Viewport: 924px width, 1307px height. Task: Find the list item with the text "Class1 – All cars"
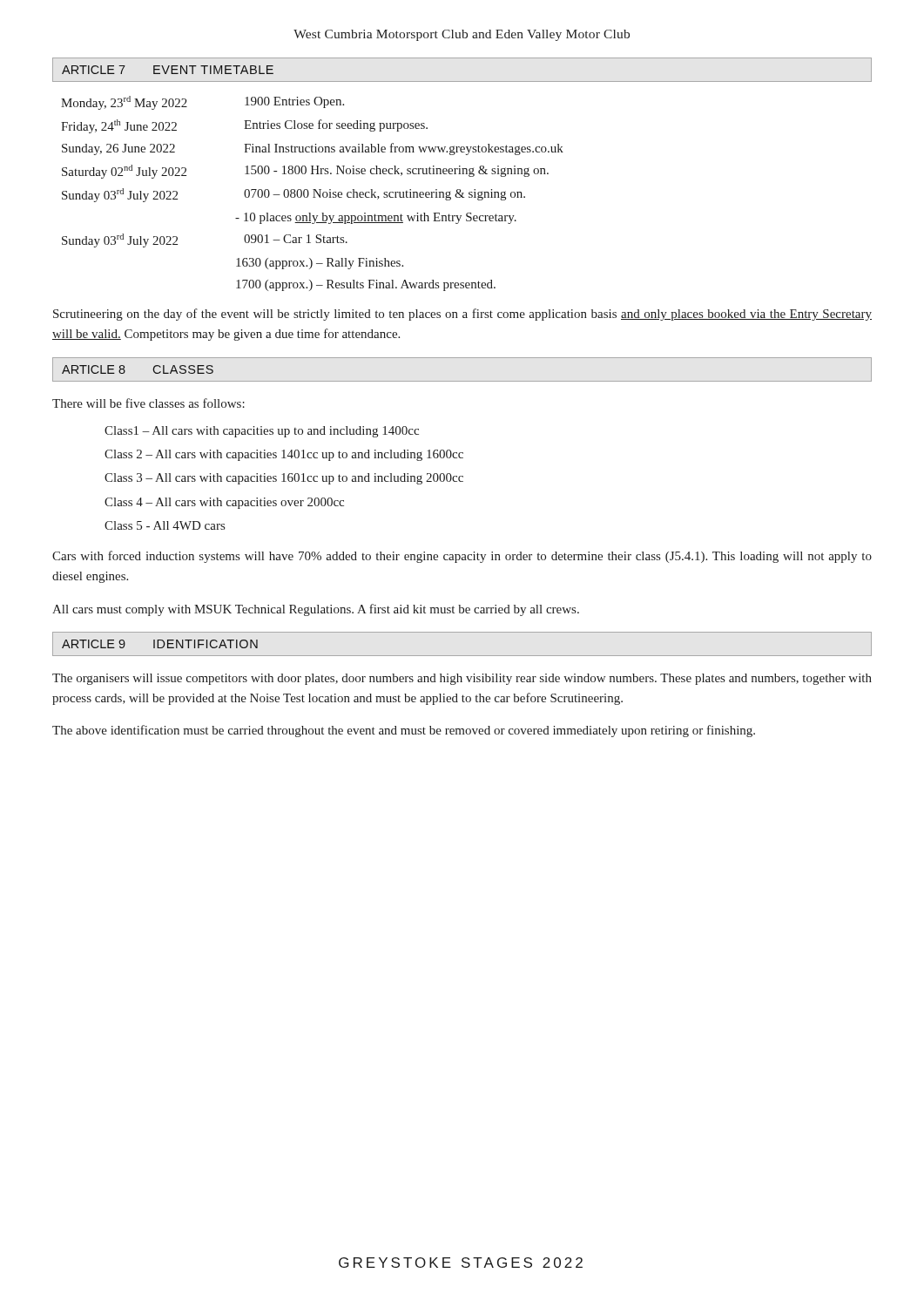pyautogui.click(x=262, y=430)
